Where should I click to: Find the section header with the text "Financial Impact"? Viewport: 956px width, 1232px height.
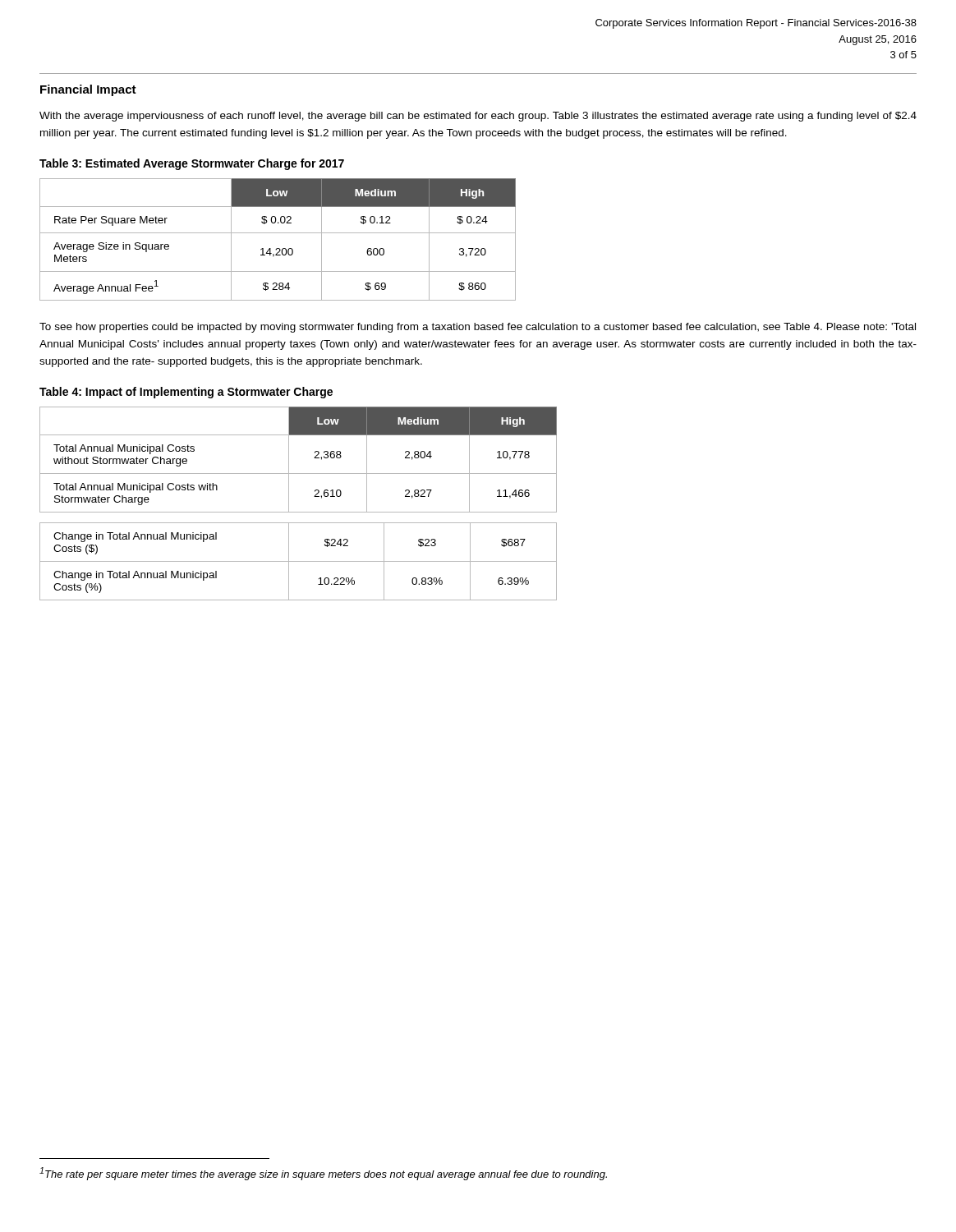[88, 89]
